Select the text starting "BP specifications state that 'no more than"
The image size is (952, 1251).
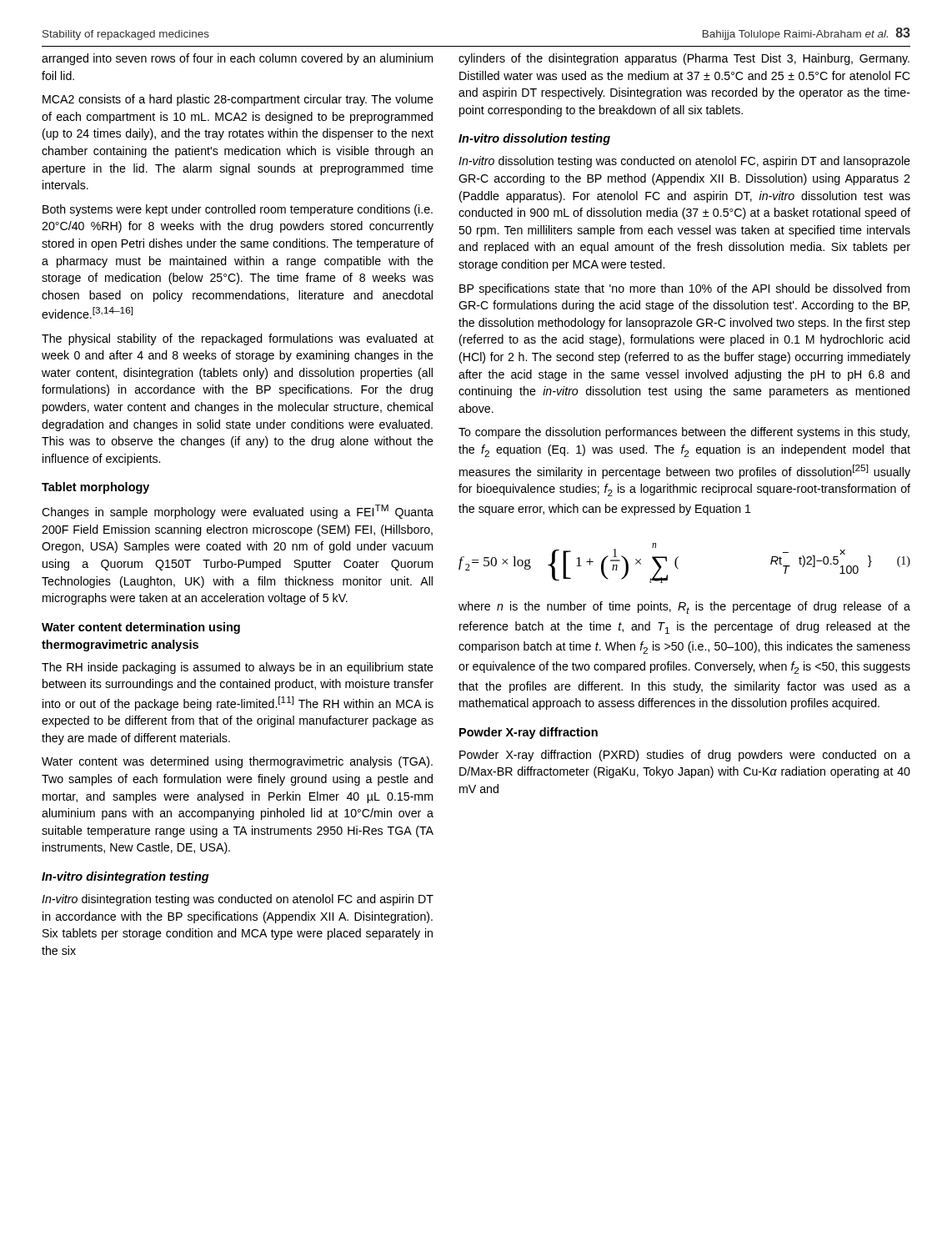(x=684, y=349)
